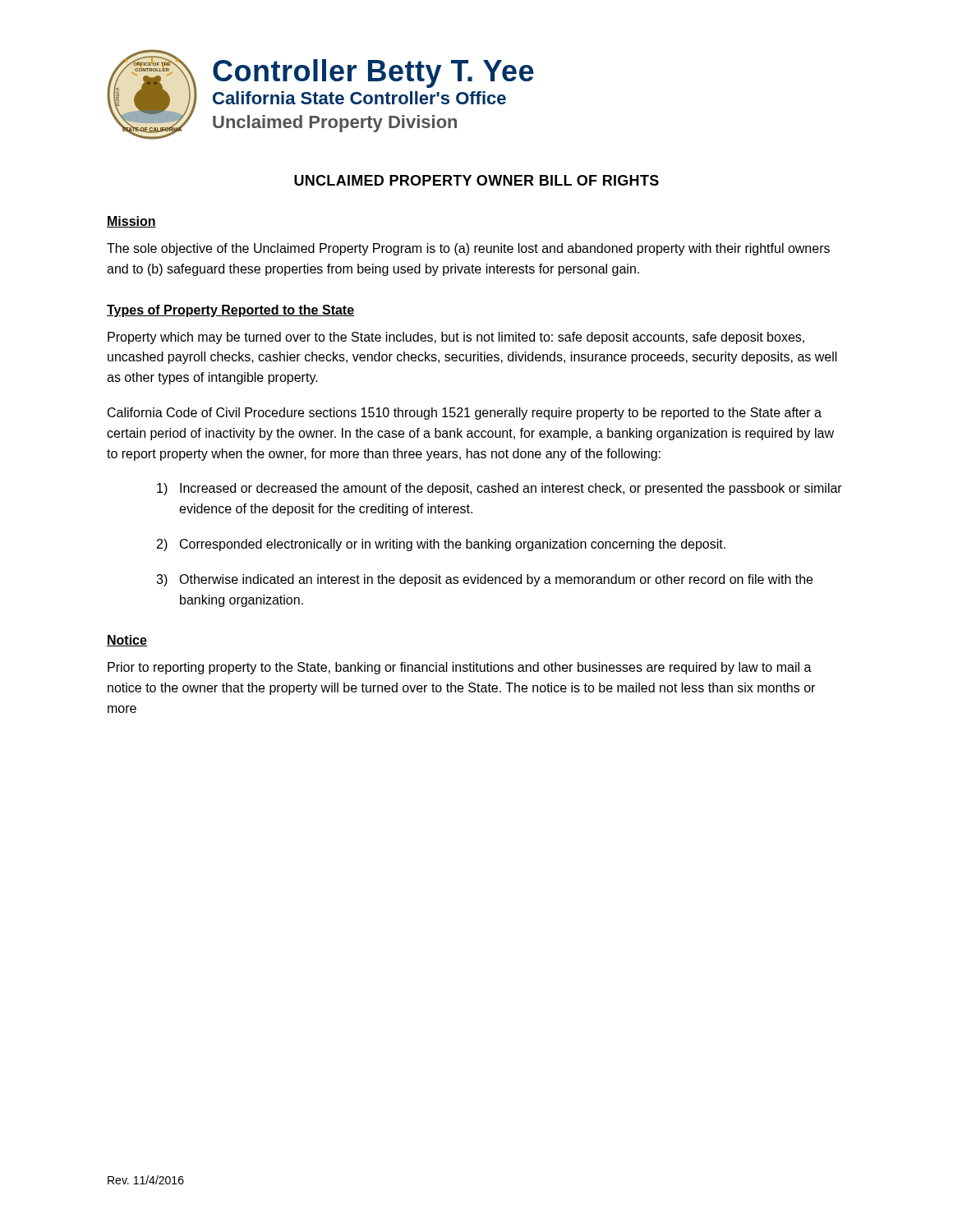Find the block starting "The sole objective of the Unclaimed"
The image size is (953, 1232).
pos(468,259)
